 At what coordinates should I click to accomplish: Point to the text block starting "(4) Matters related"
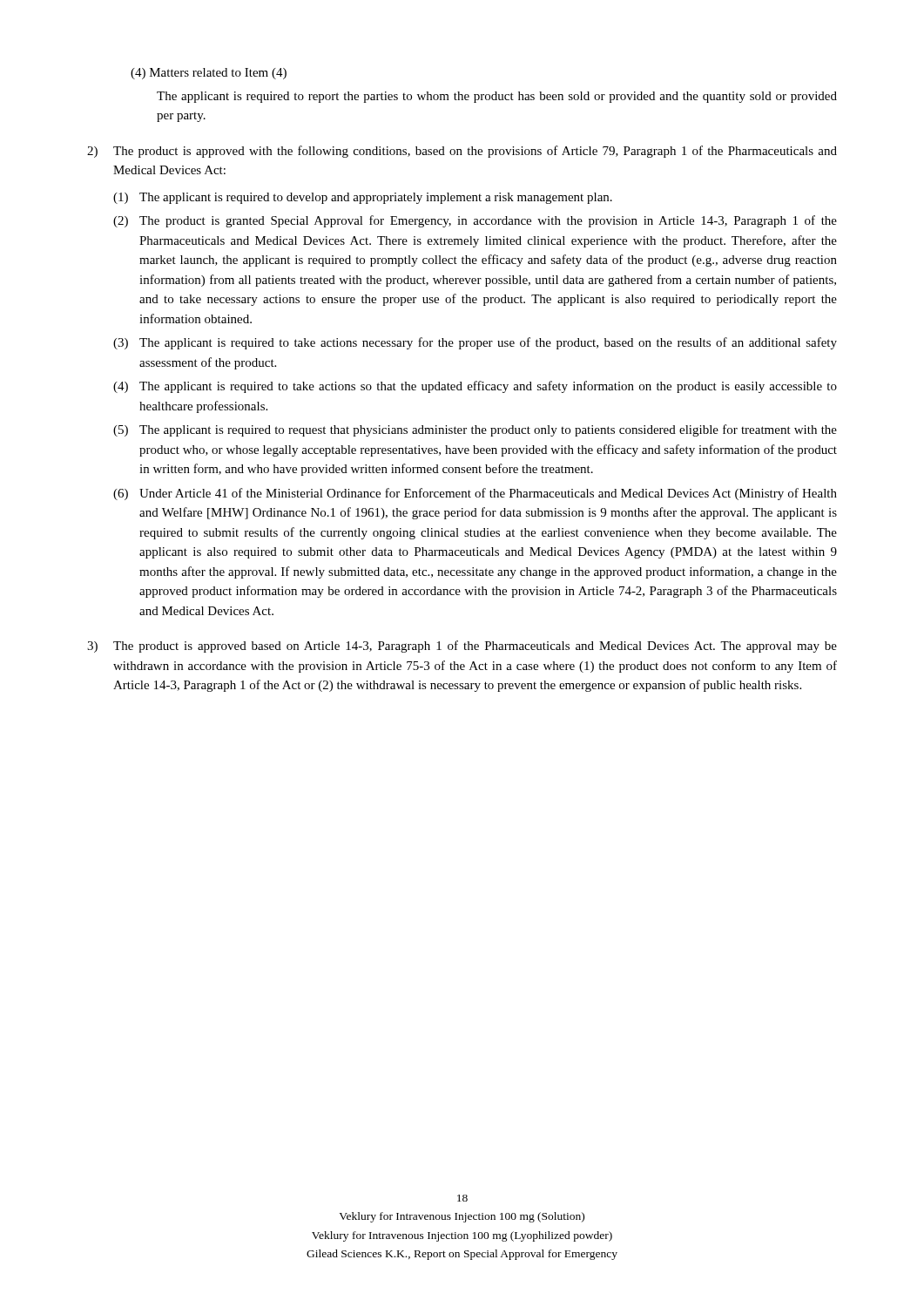[484, 94]
